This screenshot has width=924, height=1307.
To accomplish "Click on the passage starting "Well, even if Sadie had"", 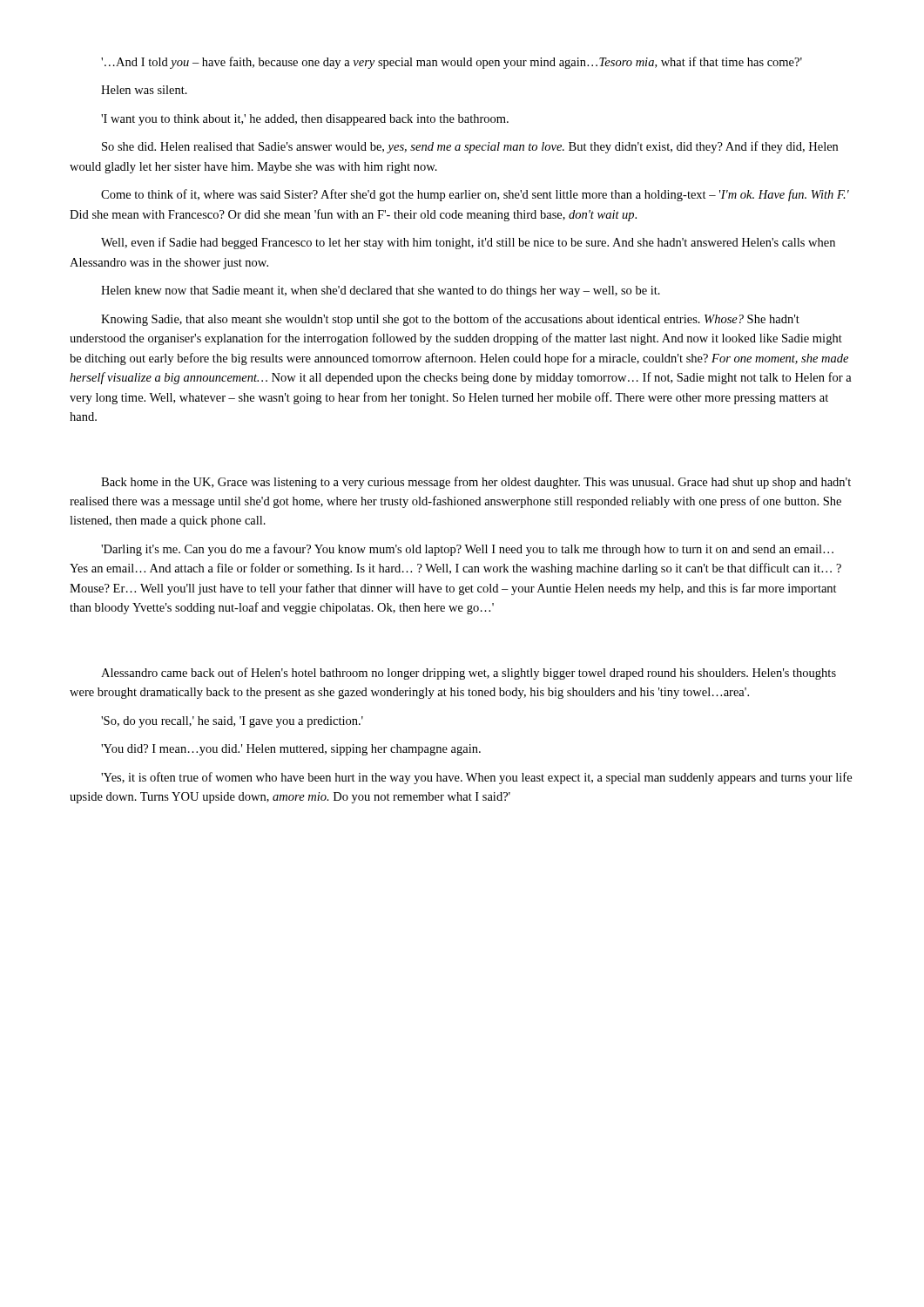I will tap(453, 252).
